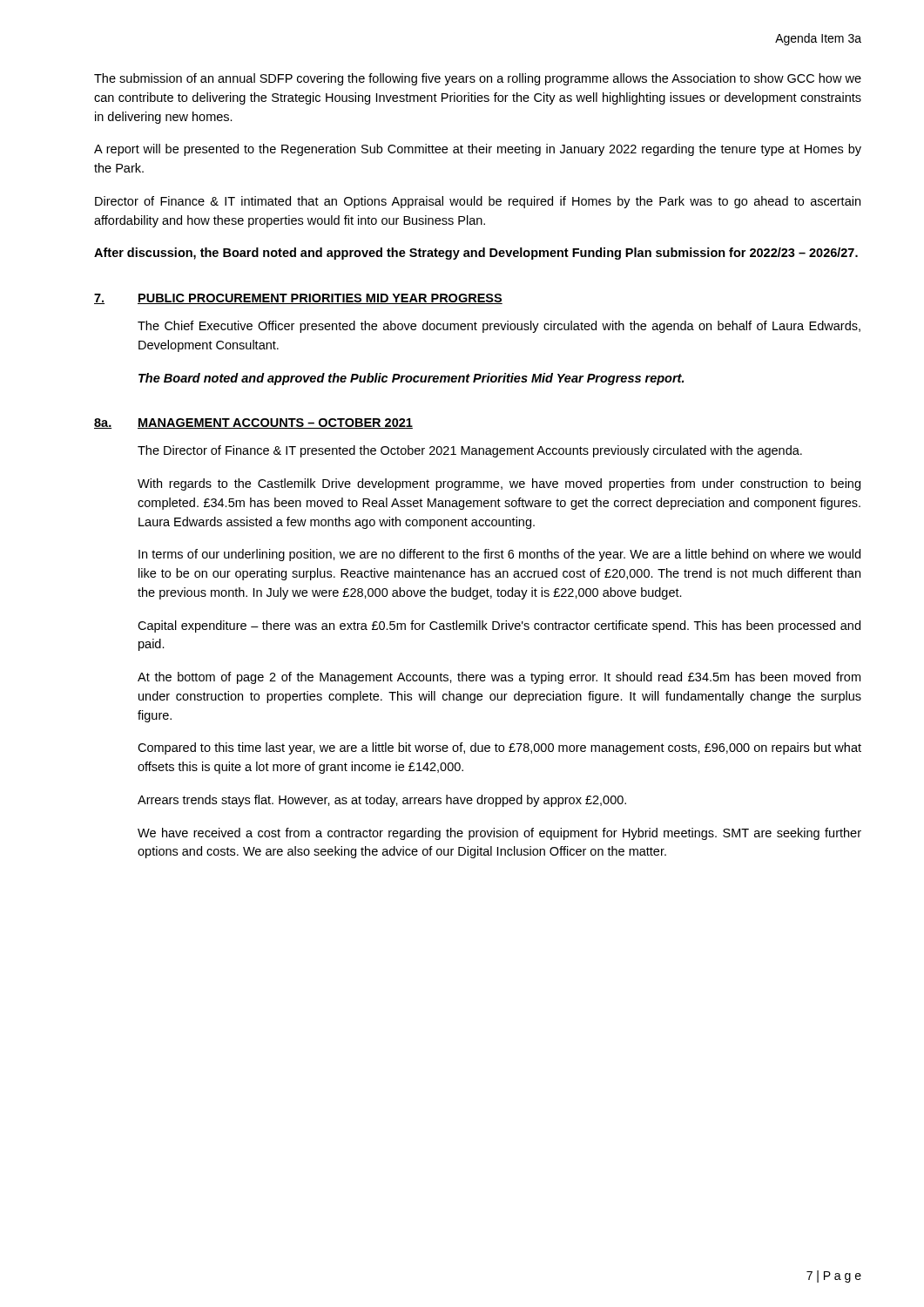Find the text block with the text "At the bottom of"

pos(499,696)
